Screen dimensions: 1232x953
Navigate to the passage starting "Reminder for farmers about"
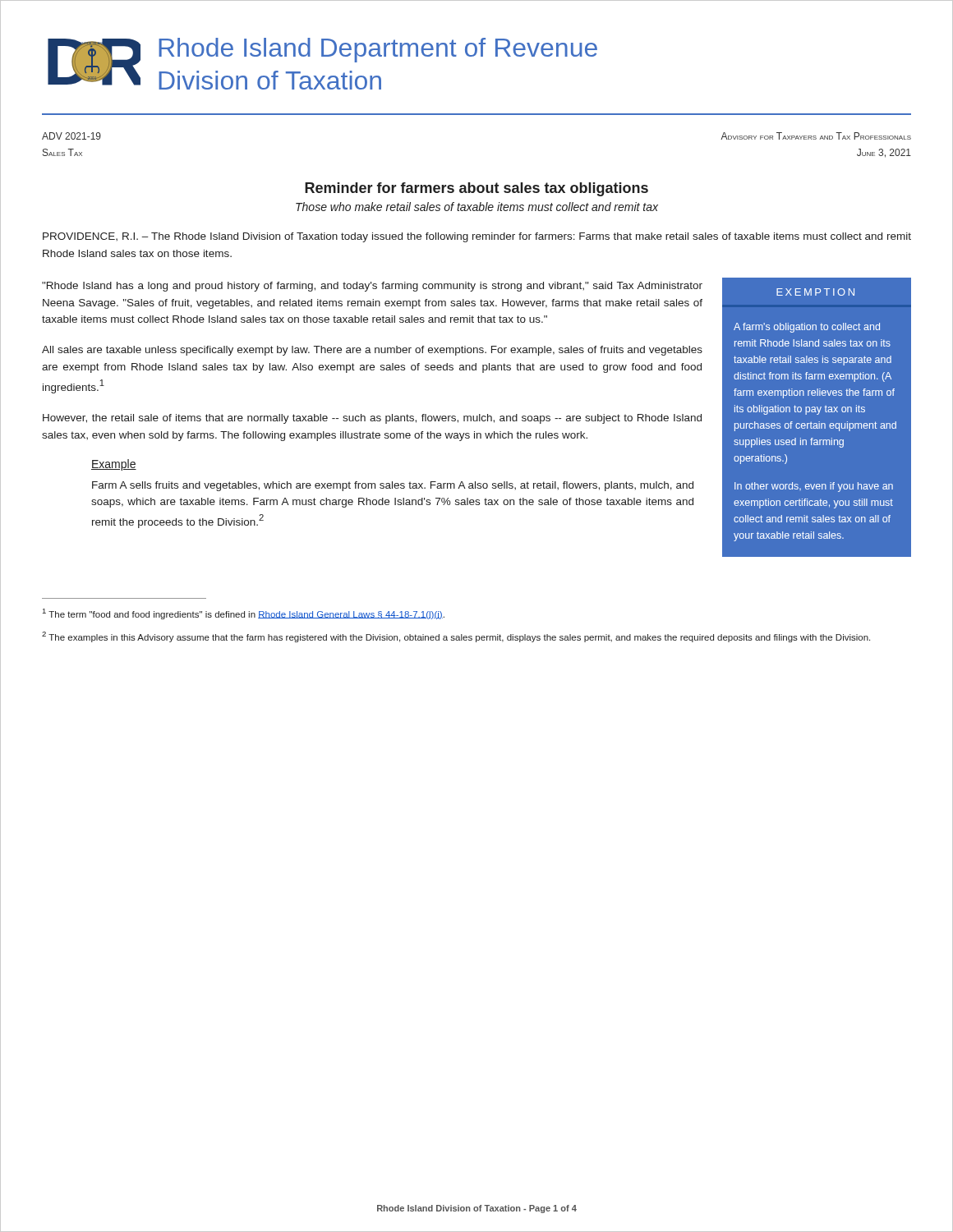click(476, 188)
